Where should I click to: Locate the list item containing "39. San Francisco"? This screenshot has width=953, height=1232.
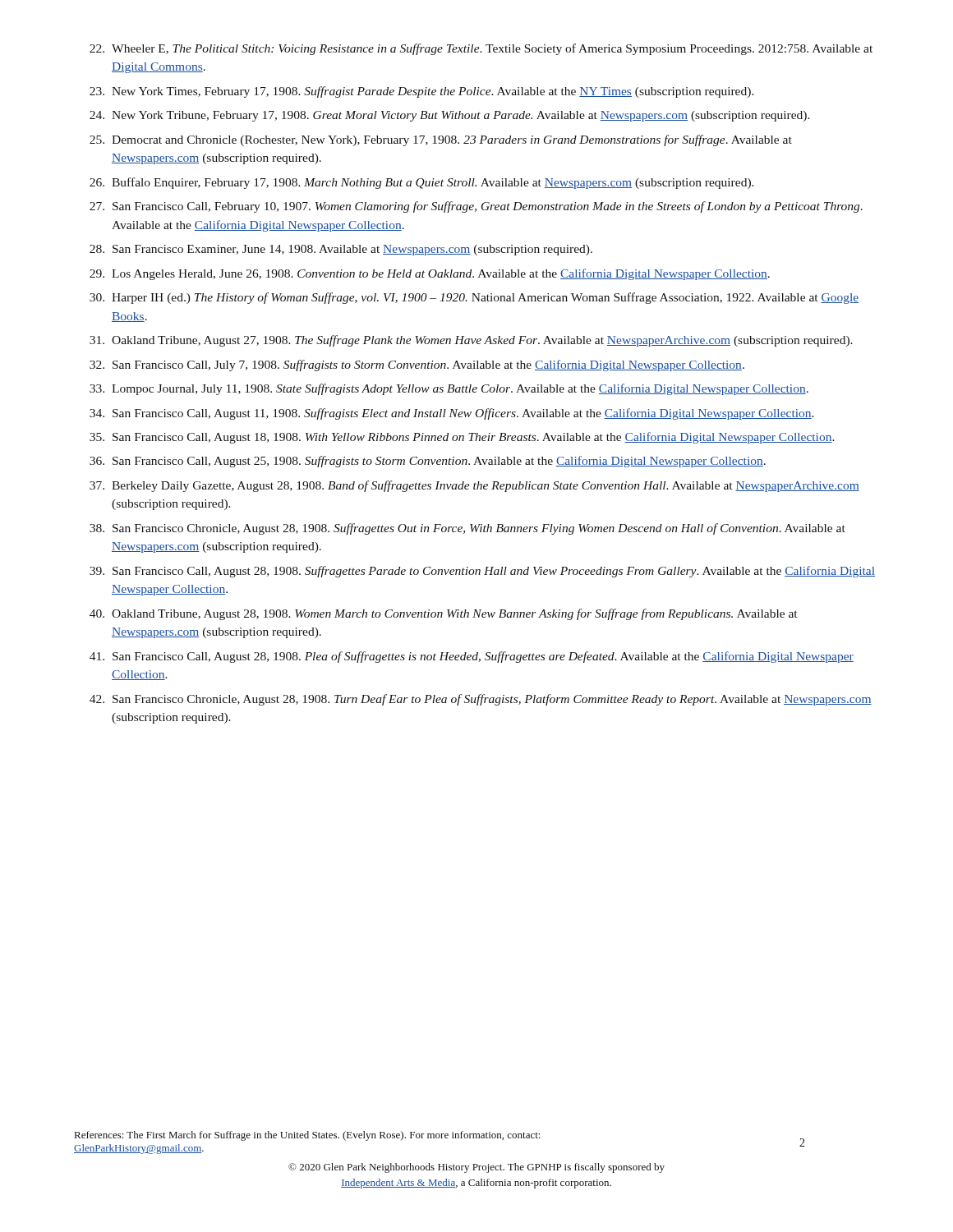[x=476, y=580]
